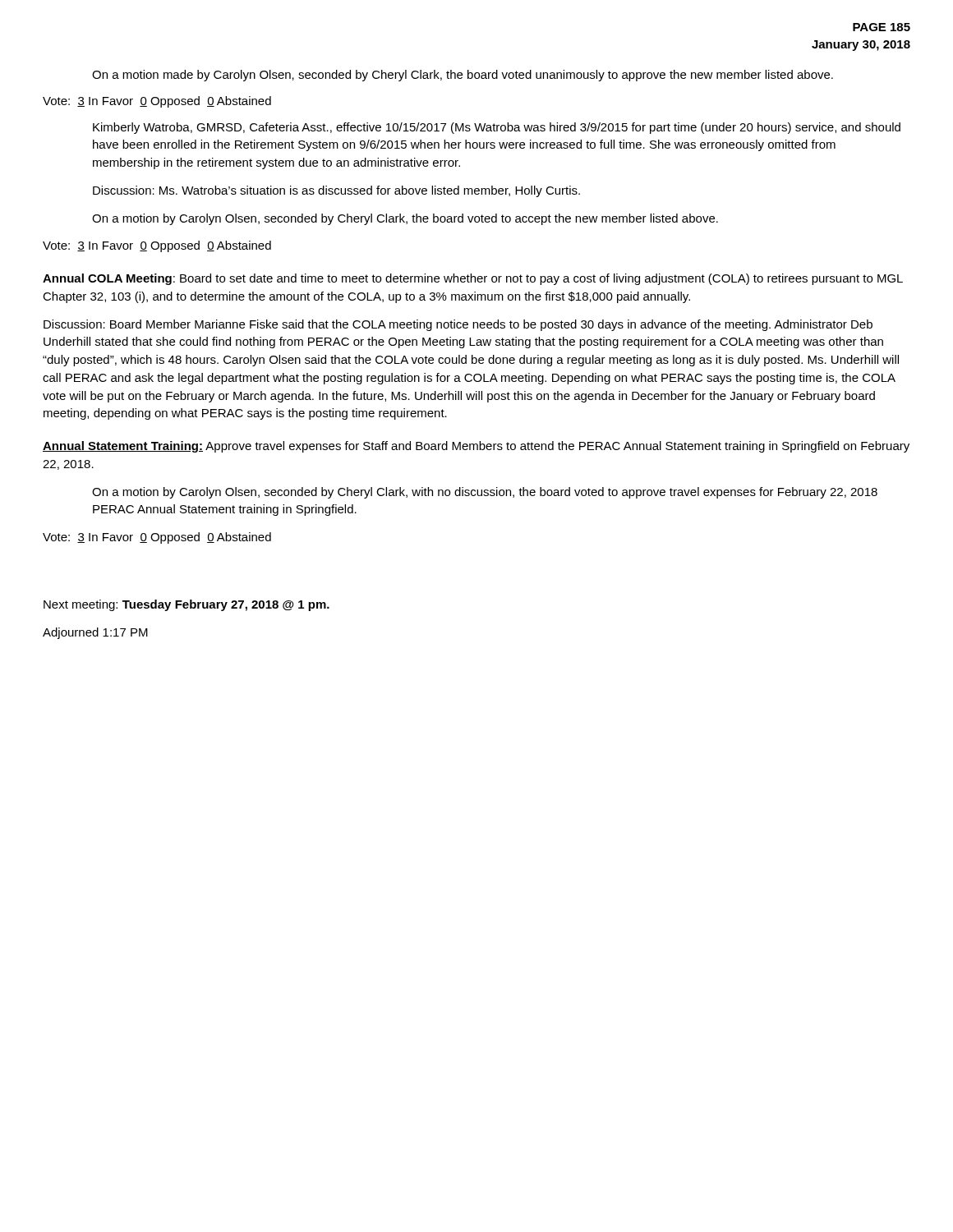Click on the element starting "Adjourned 1:17 PM"
Screen dimensions: 1232x953
95,633
